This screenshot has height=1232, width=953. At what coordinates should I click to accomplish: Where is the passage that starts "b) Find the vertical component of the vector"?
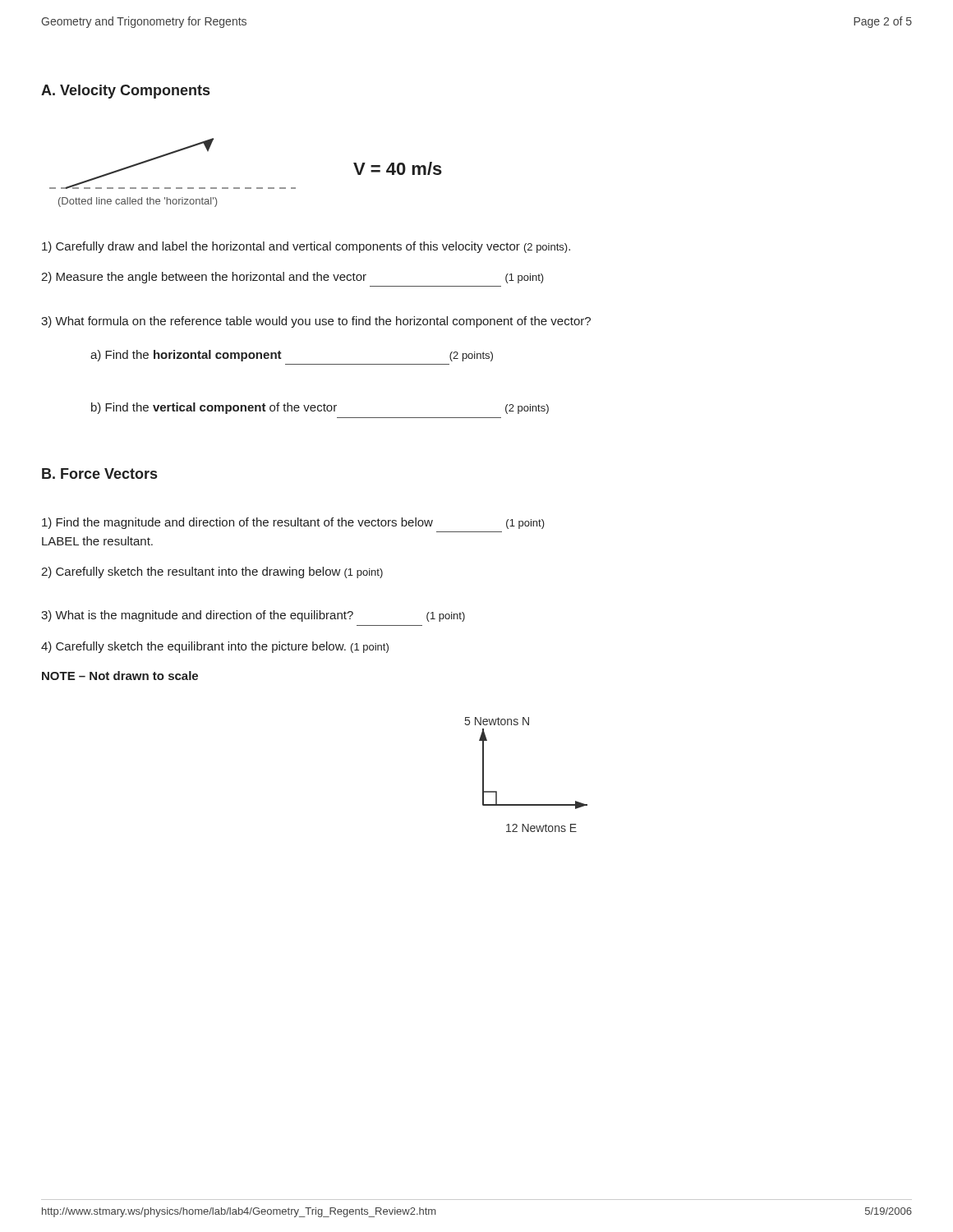320,408
